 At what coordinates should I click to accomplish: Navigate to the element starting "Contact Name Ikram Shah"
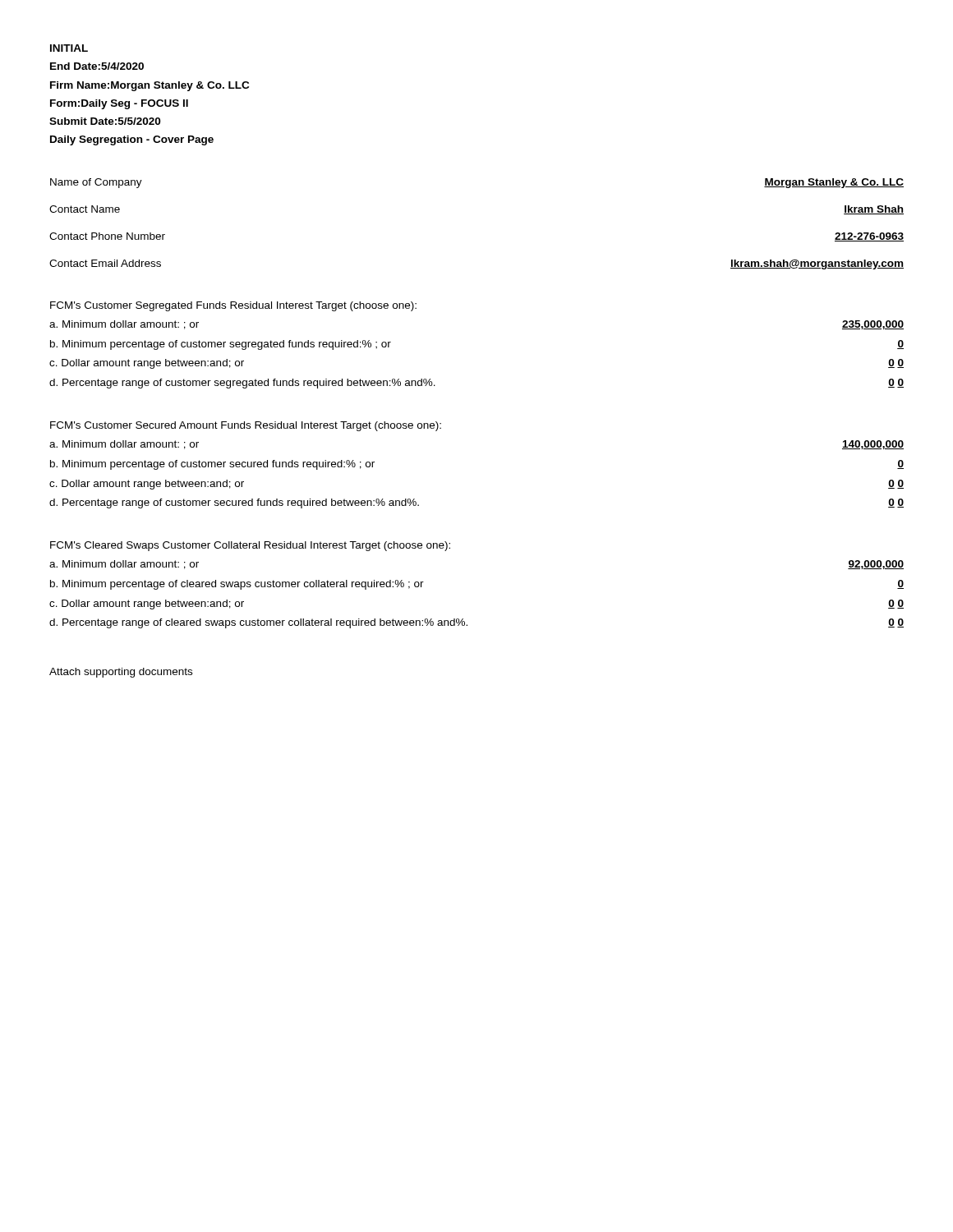[x=86, y=210]
